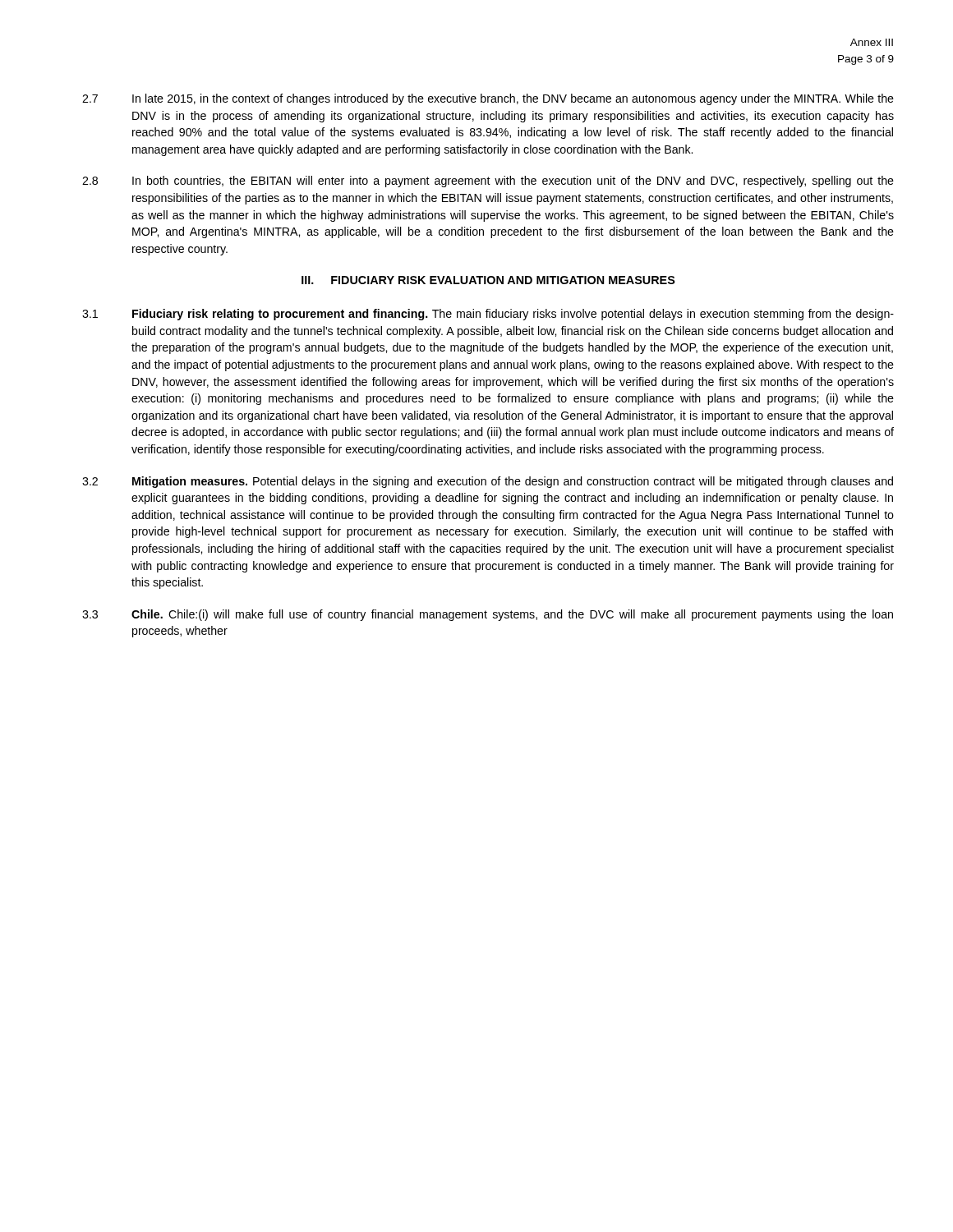Find the list item with the text "3.2 Mitigation measures. Potential"
This screenshot has height=1232, width=953.
[488, 532]
